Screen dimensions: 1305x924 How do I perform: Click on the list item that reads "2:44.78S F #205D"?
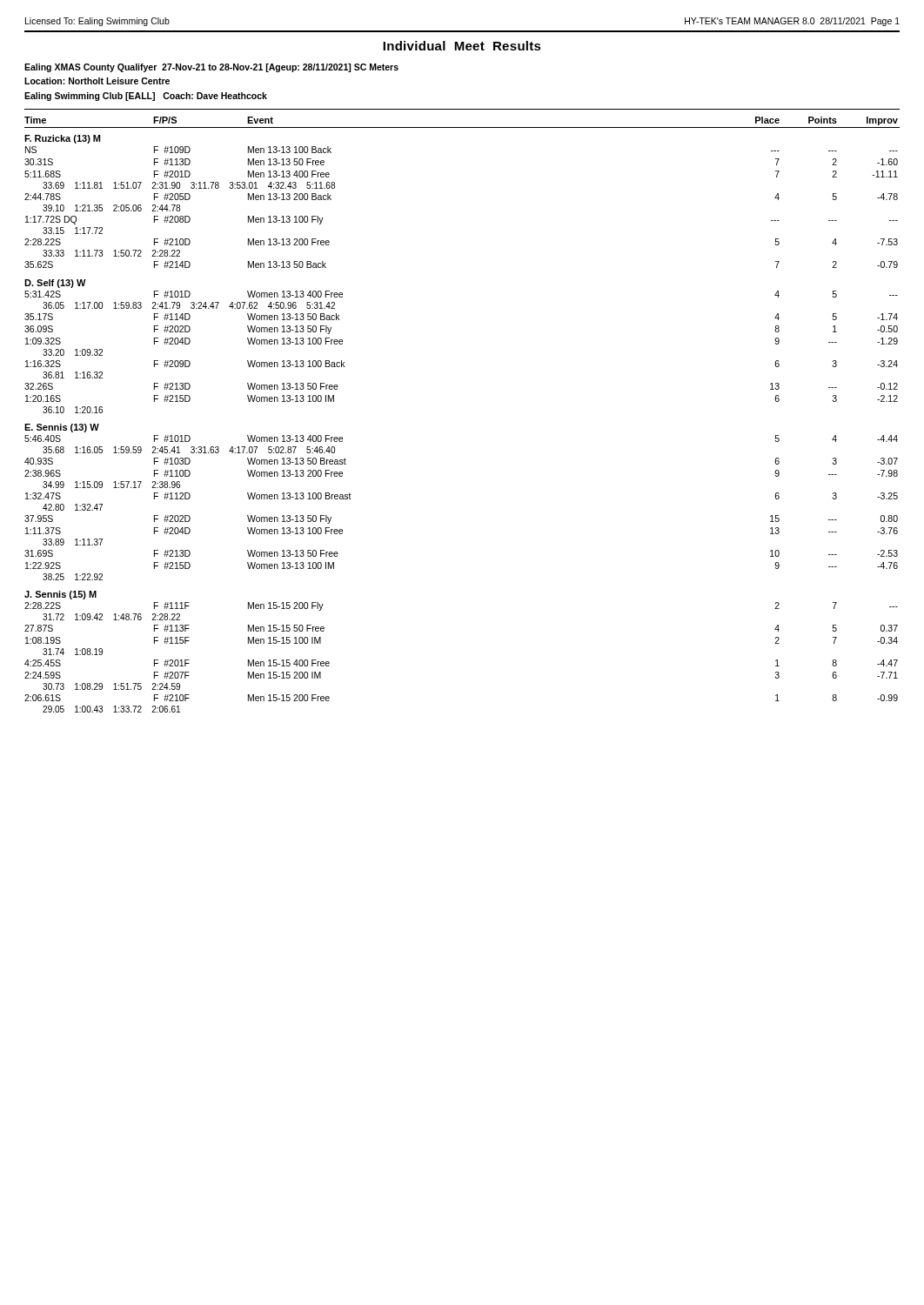[x=36, y=196]
